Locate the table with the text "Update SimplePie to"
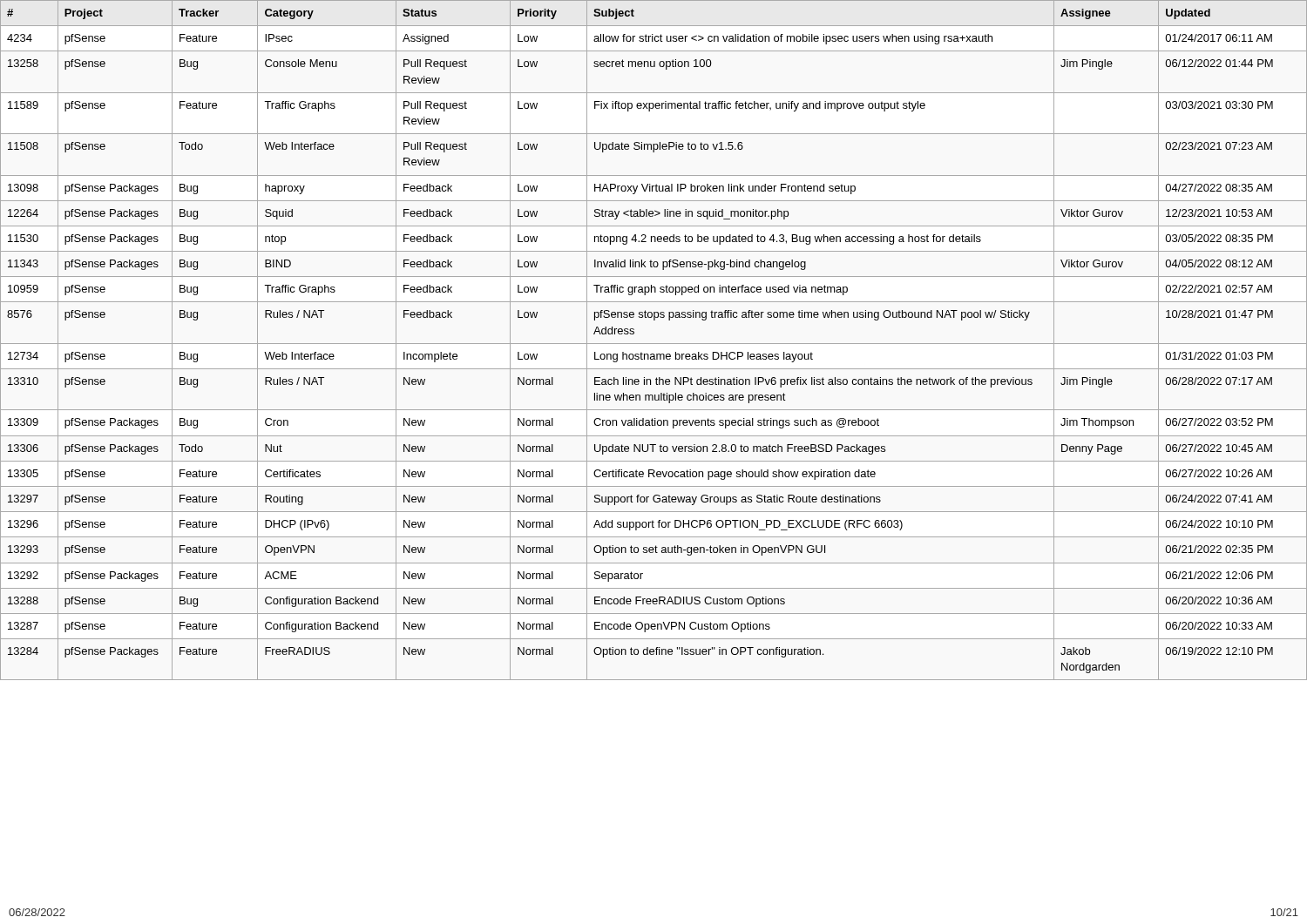Screen dimensions: 924x1307 coord(654,340)
